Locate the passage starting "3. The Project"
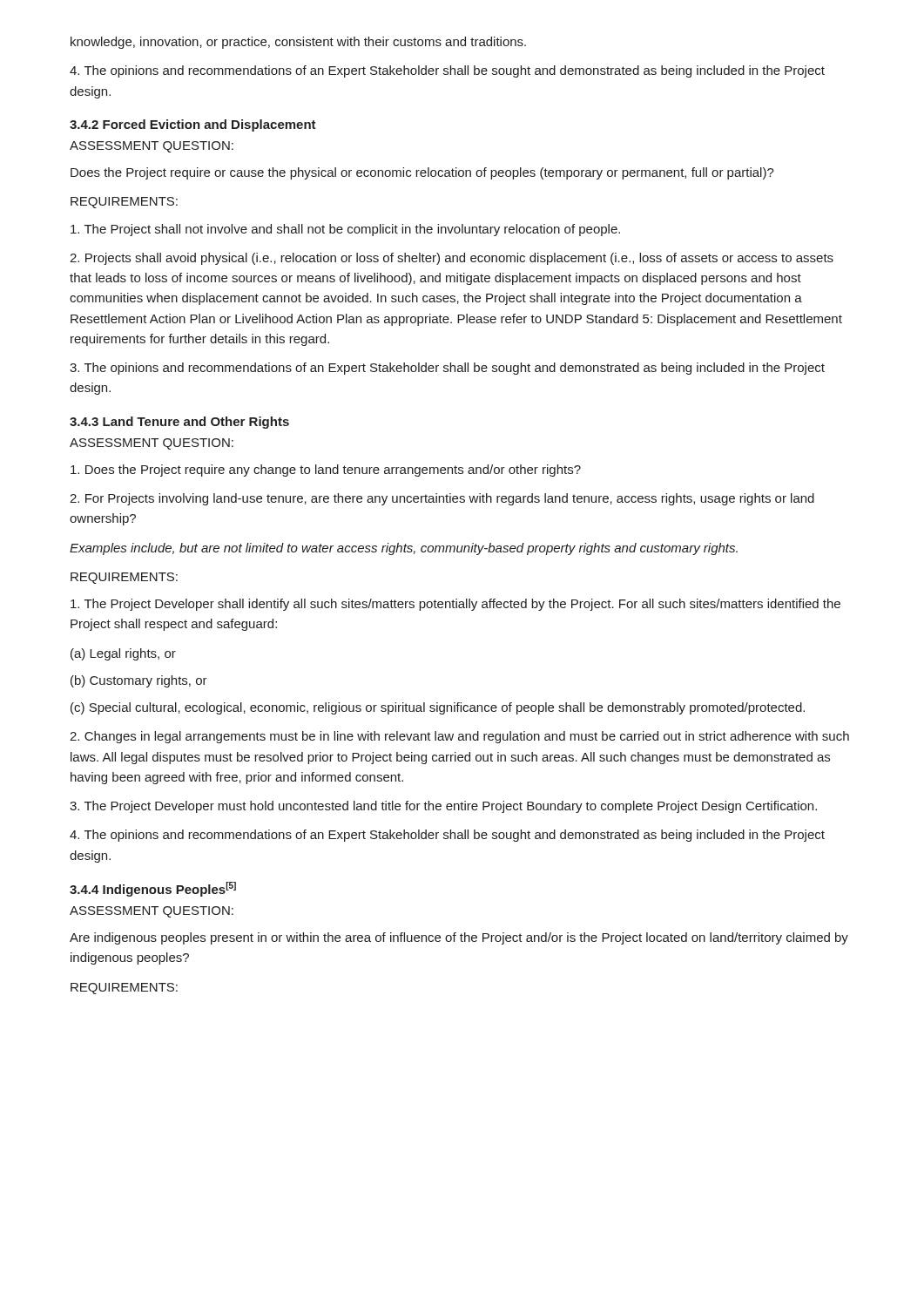The width and height of the screenshot is (924, 1307). [x=444, y=806]
